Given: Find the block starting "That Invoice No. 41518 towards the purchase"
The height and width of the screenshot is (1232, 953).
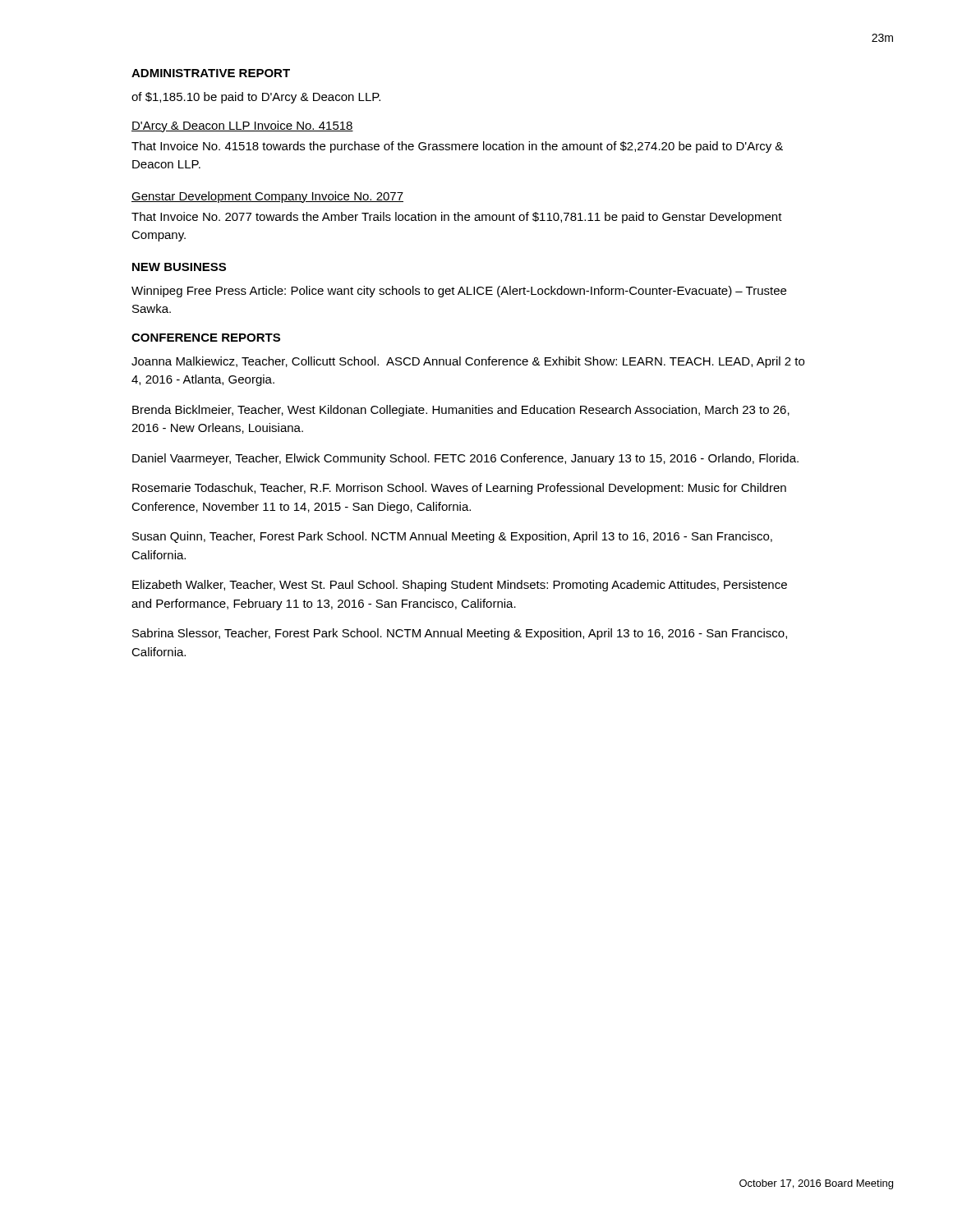Looking at the screenshot, I should click(x=457, y=155).
